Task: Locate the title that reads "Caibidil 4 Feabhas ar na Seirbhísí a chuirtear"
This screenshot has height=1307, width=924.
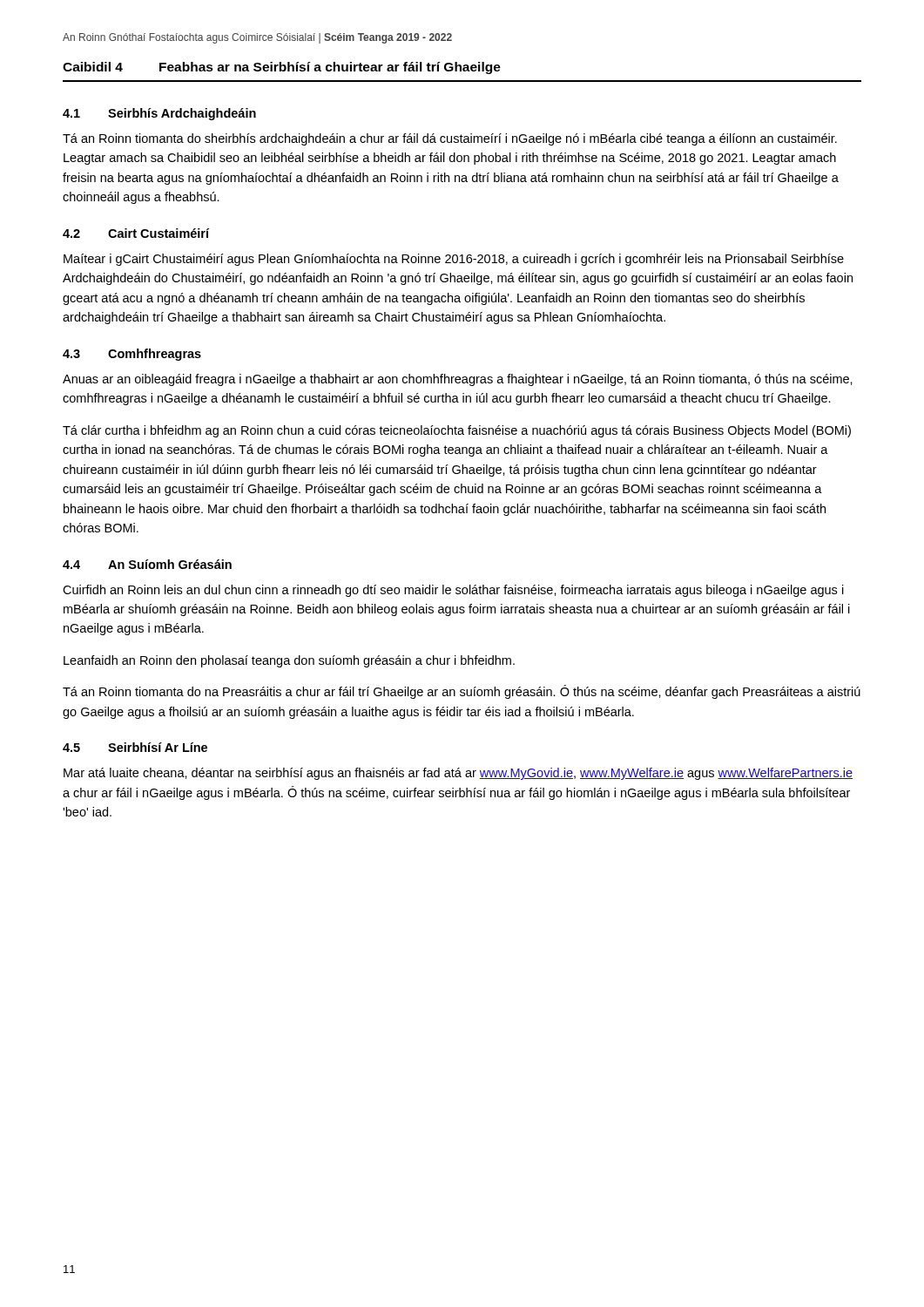Action: coord(282,67)
